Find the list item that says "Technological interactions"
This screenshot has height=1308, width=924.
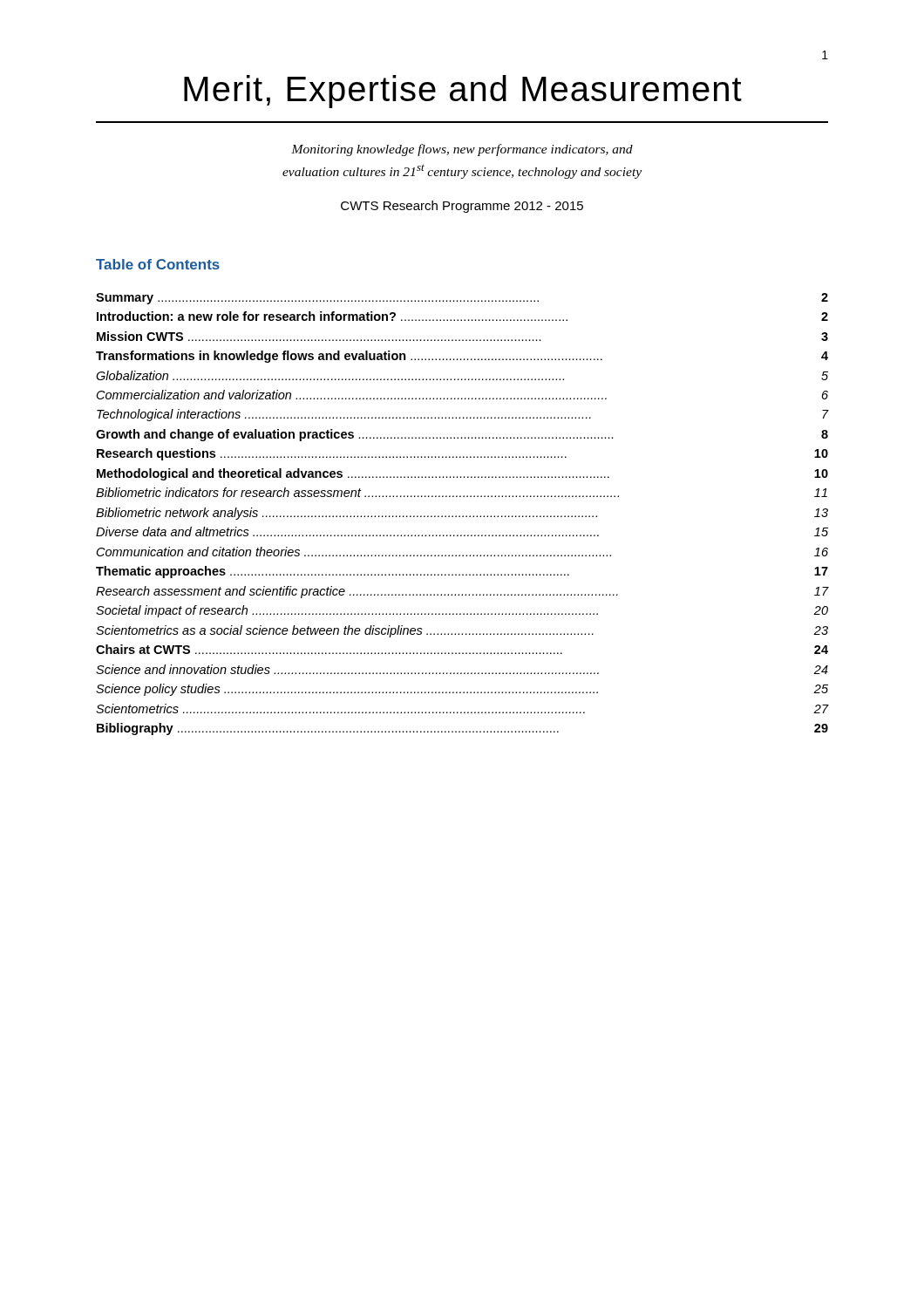click(462, 415)
